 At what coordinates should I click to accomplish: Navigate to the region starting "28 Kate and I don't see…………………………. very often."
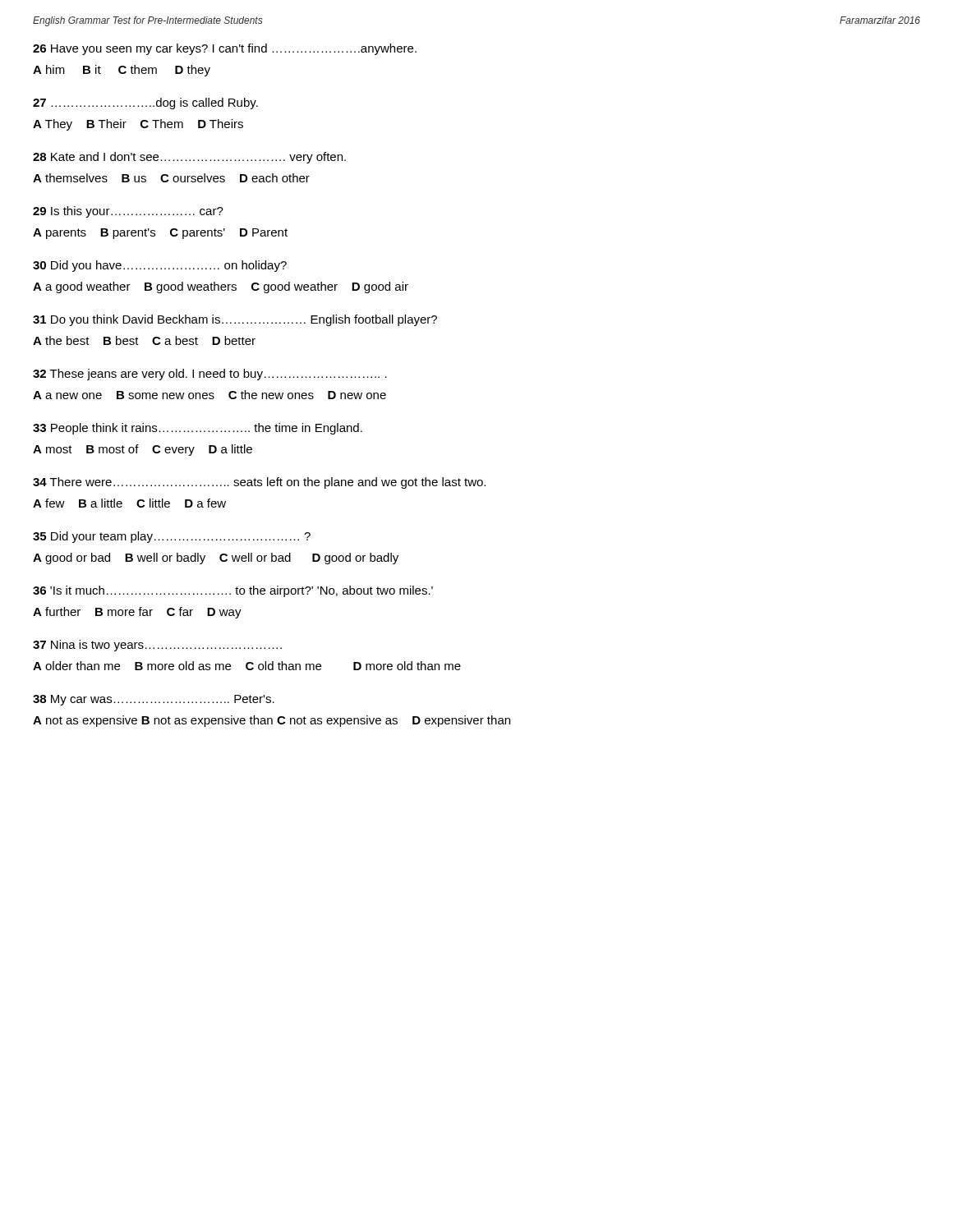pos(189,158)
